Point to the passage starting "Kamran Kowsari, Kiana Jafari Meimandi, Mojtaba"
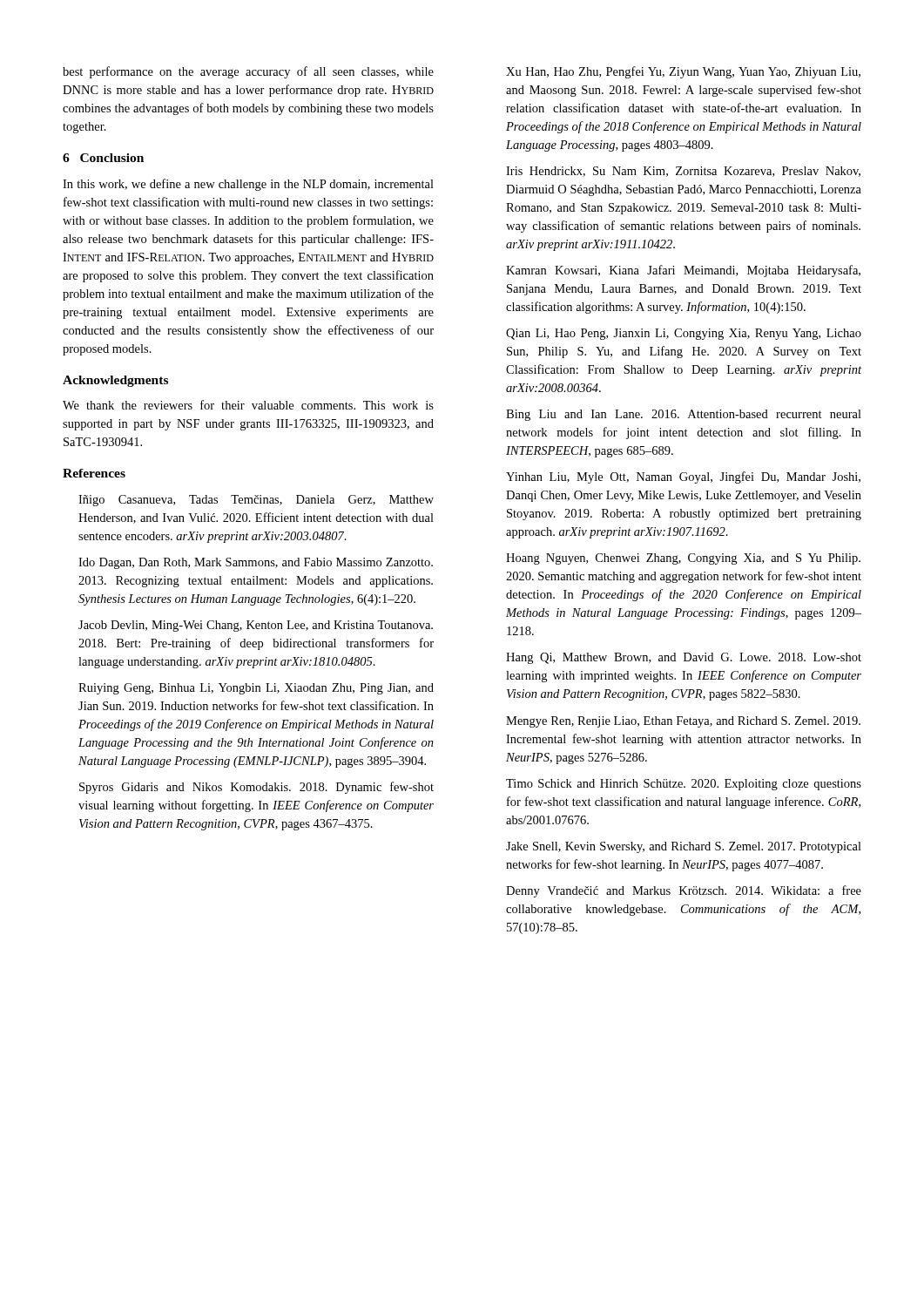 684,289
